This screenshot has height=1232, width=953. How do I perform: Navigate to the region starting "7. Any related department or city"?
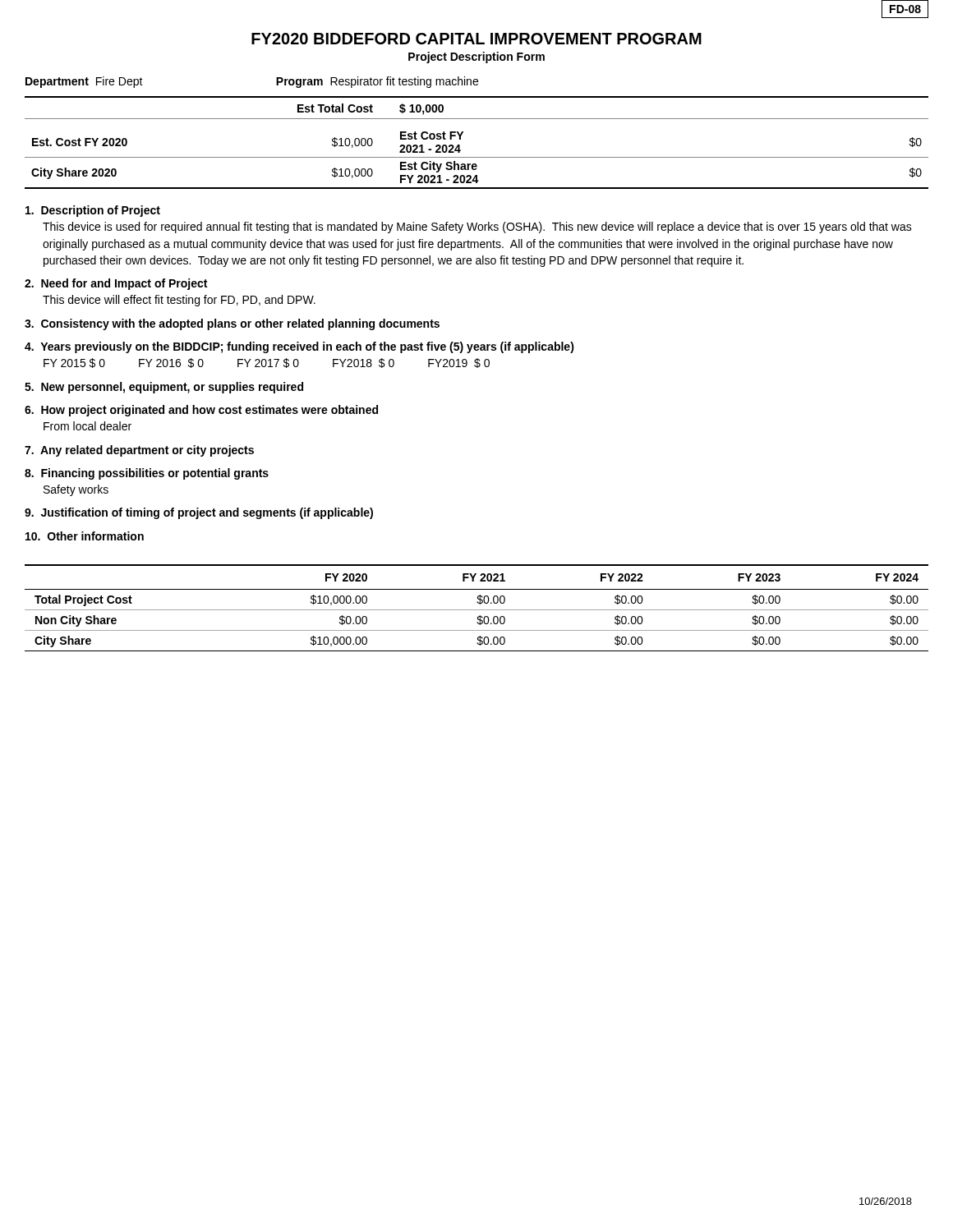coord(140,450)
